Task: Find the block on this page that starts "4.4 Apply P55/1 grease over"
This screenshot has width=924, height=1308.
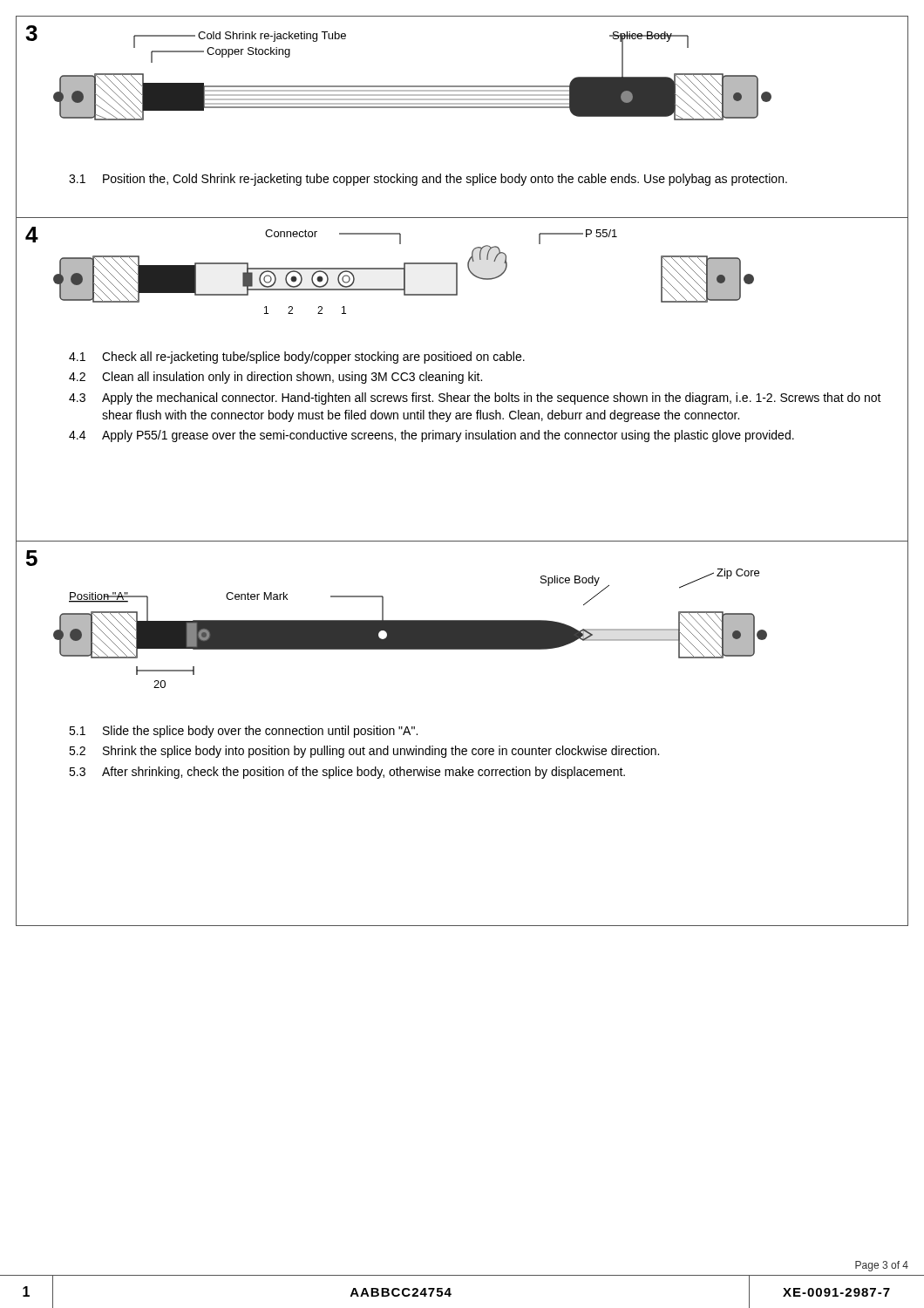Action: point(479,435)
